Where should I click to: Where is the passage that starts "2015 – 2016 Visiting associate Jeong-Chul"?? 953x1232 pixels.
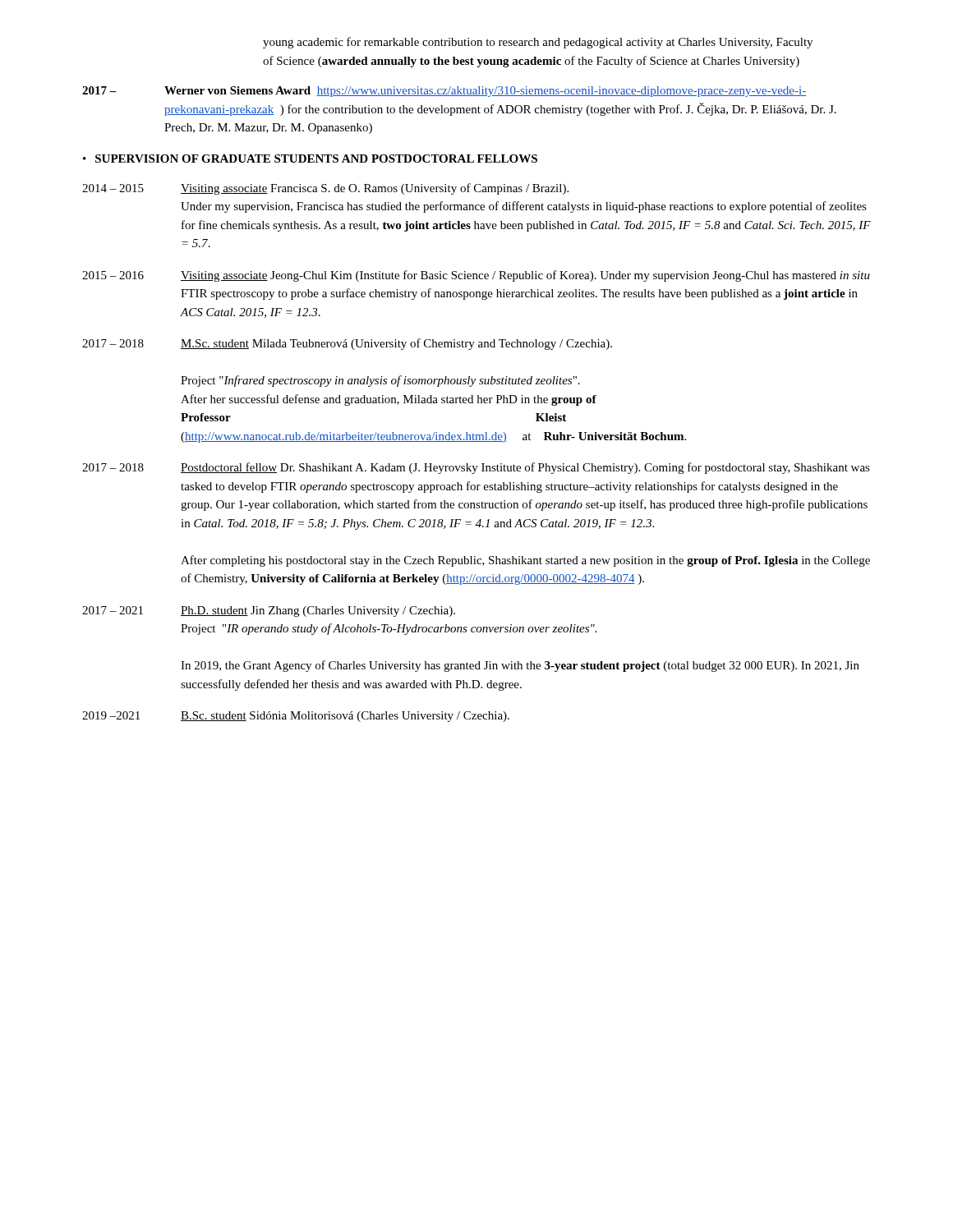(x=476, y=293)
